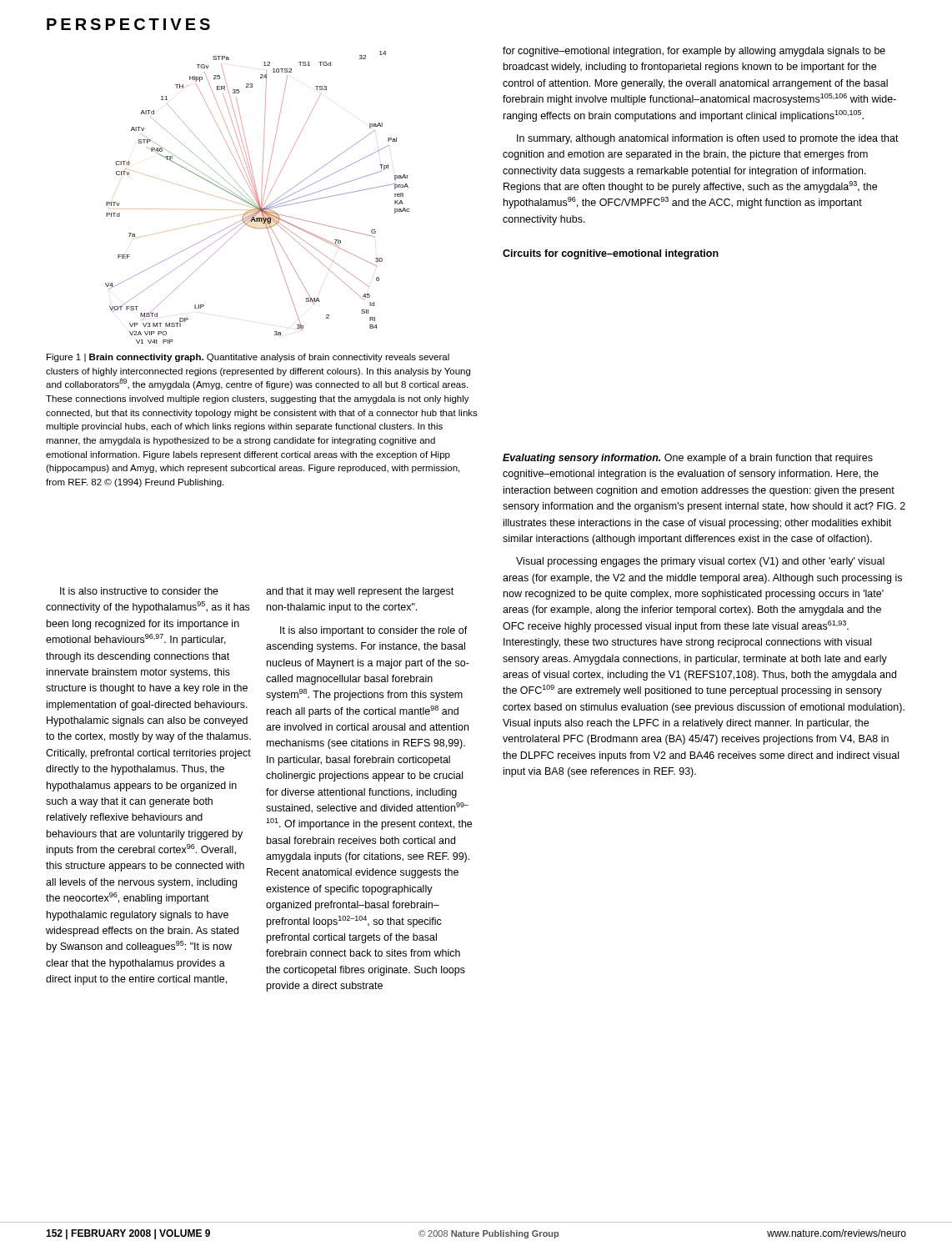Select a caption

tap(263, 420)
